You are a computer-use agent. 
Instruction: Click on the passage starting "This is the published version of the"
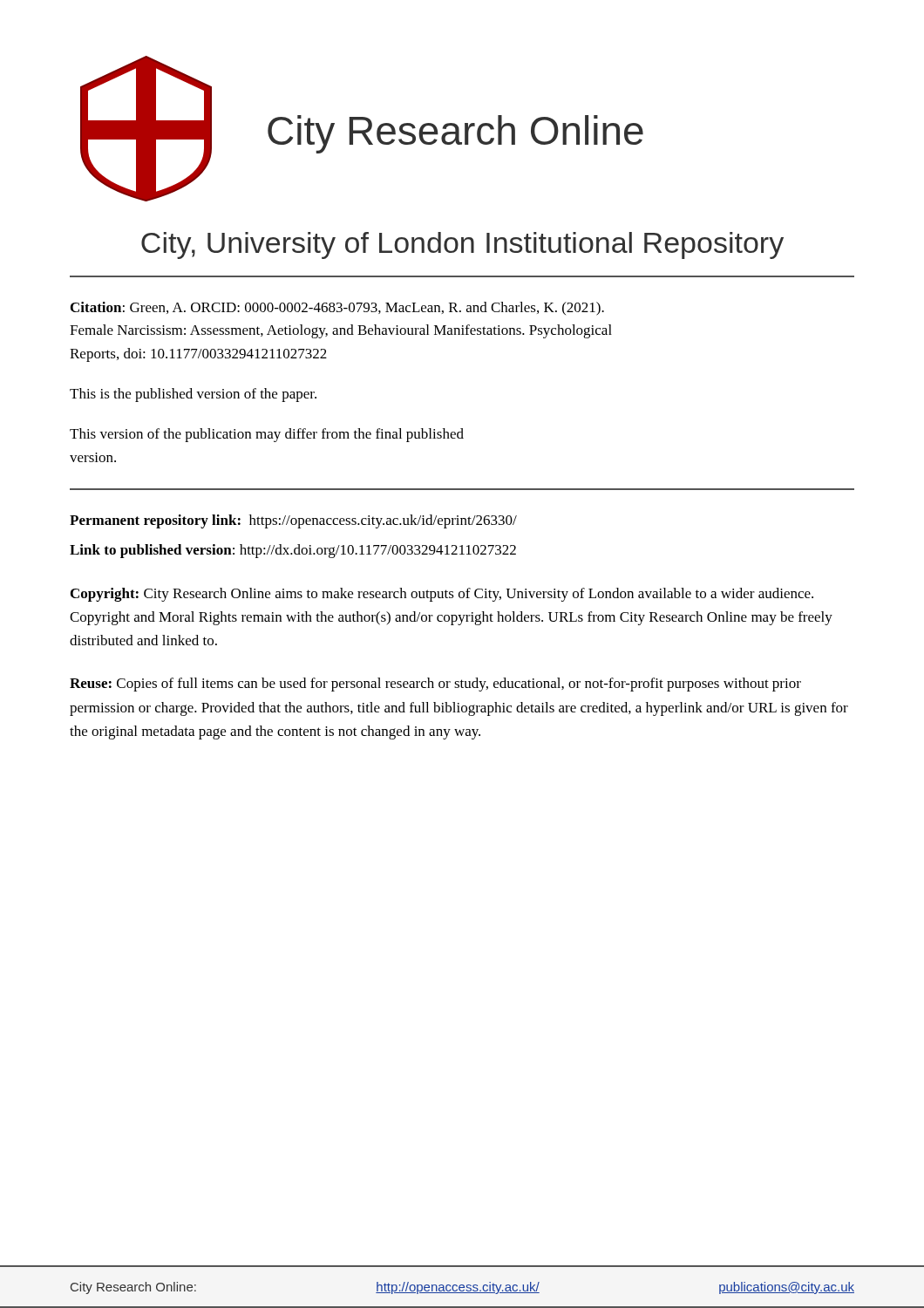click(x=194, y=394)
